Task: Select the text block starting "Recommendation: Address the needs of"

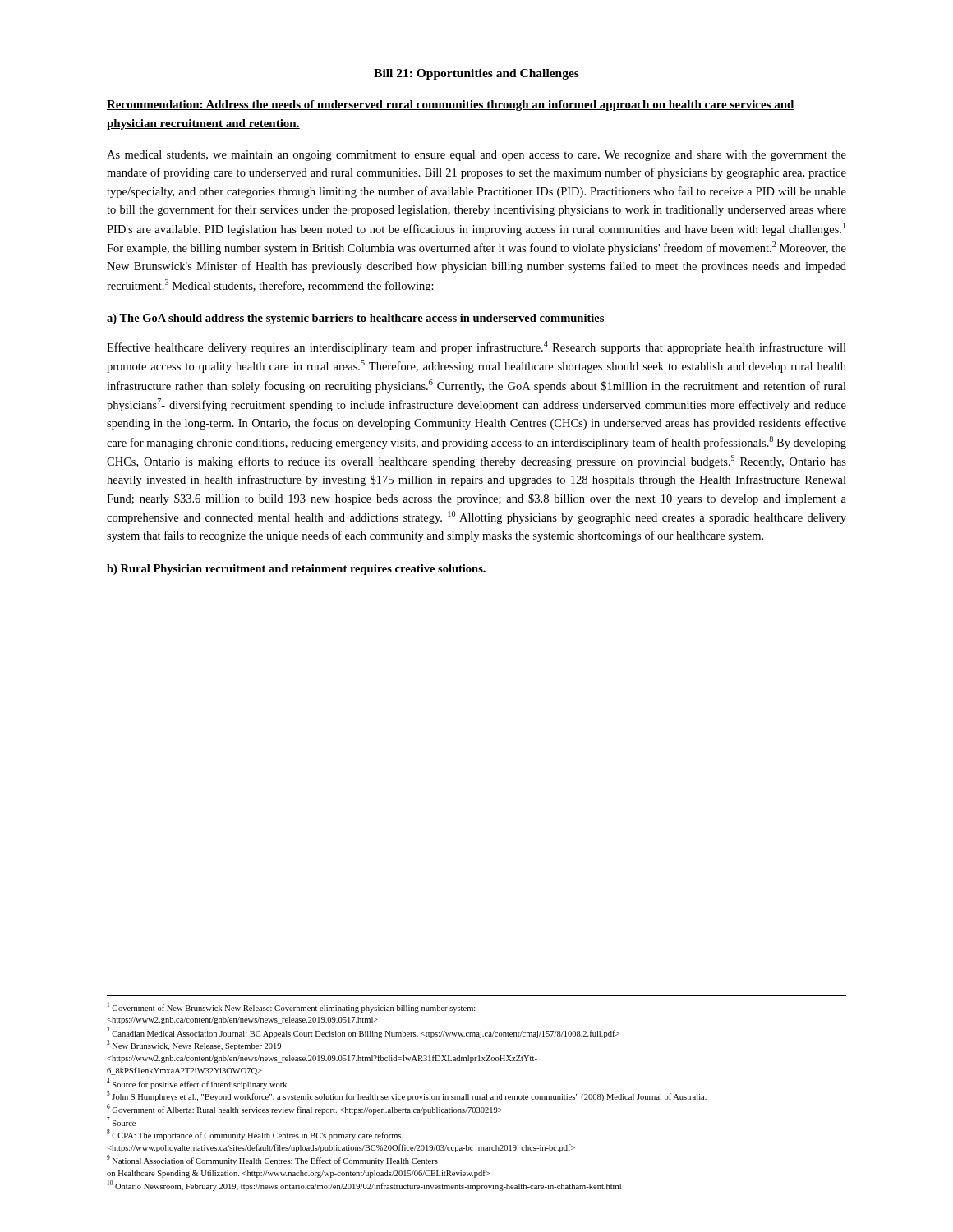Action: (x=450, y=114)
